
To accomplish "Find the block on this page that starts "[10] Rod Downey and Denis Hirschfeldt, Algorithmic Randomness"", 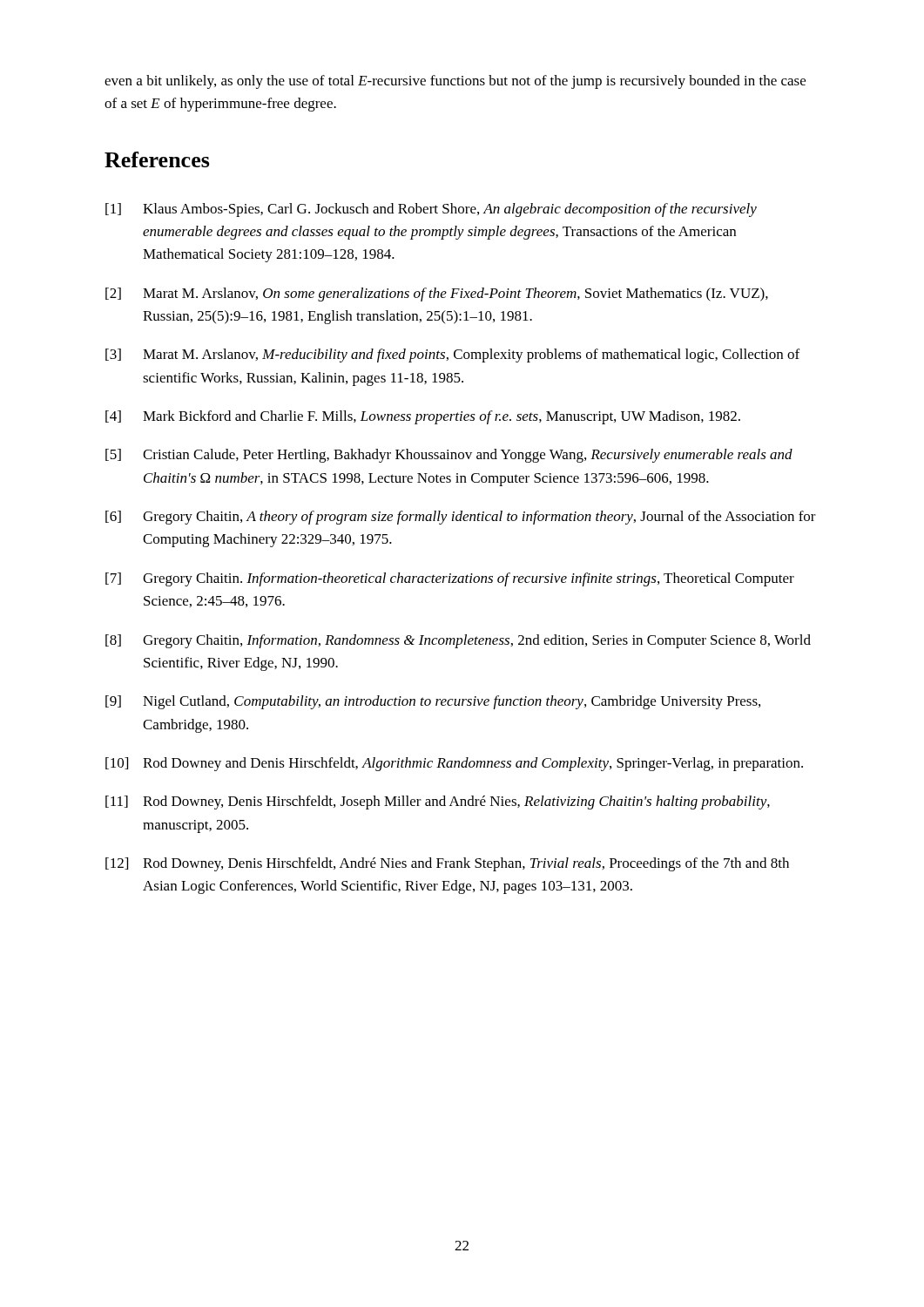I will [x=462, y=763].
